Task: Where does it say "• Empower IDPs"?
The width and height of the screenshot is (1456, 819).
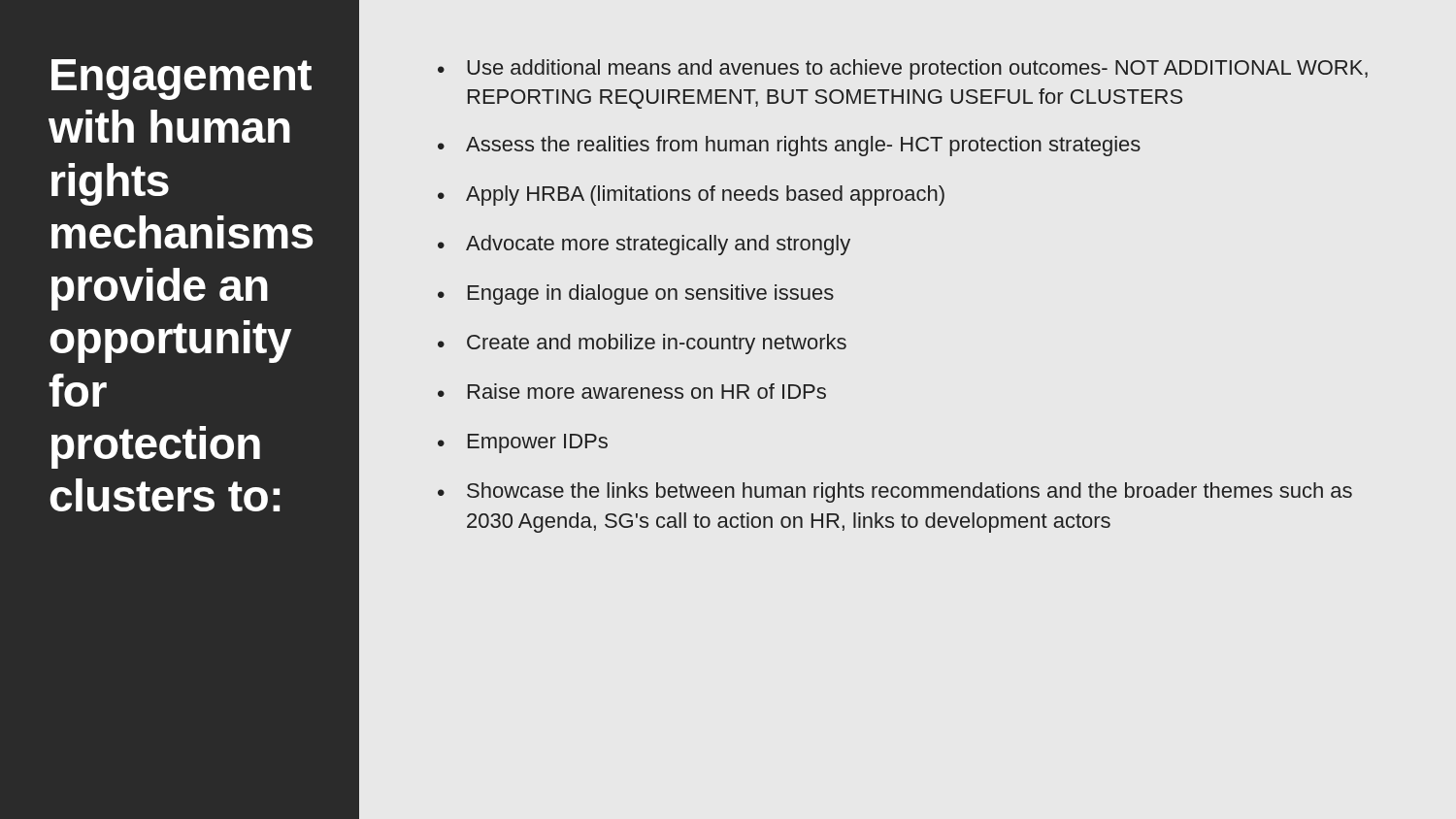Action: (x=523, y=443)
